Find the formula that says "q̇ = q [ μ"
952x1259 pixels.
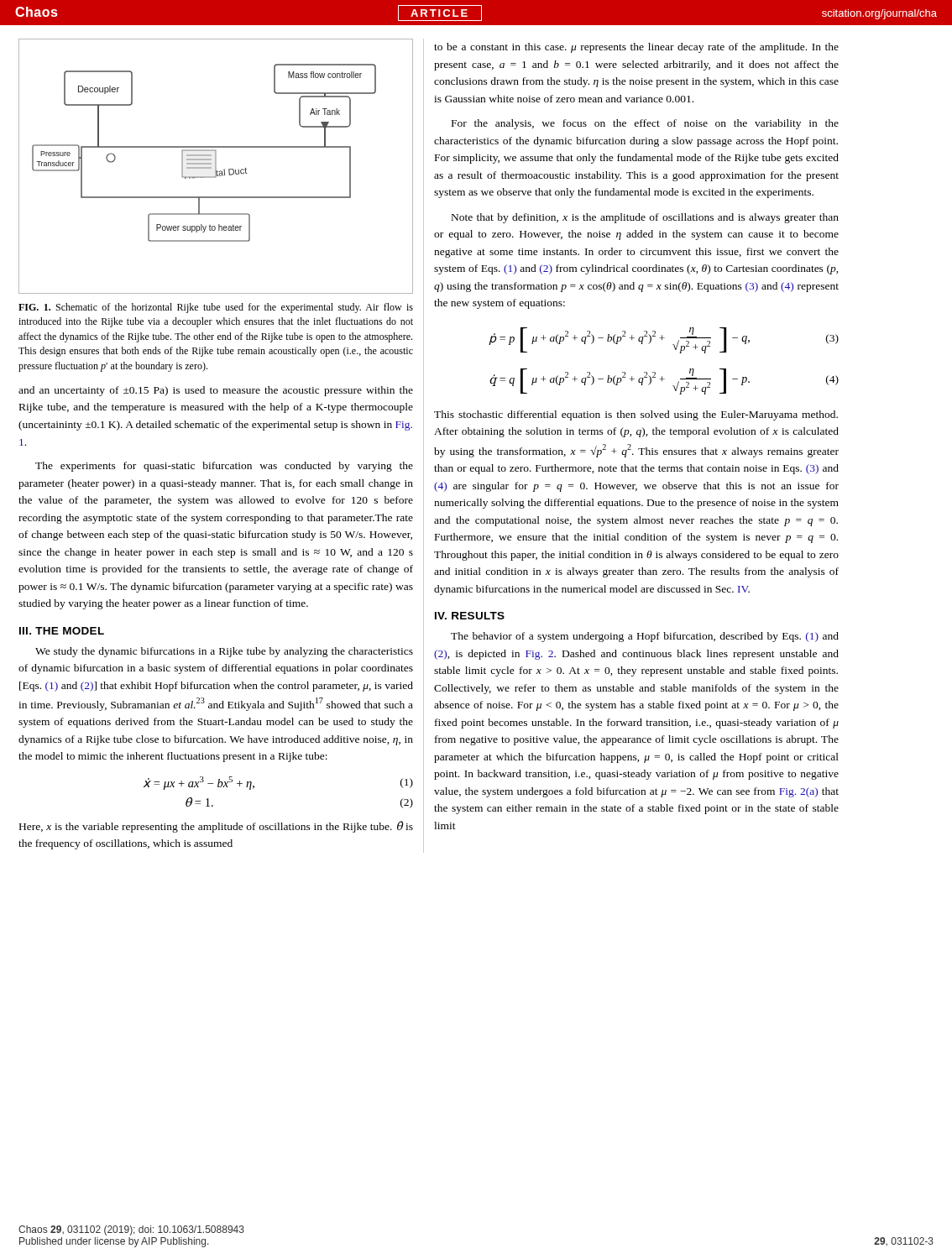(x=636, y=380)
